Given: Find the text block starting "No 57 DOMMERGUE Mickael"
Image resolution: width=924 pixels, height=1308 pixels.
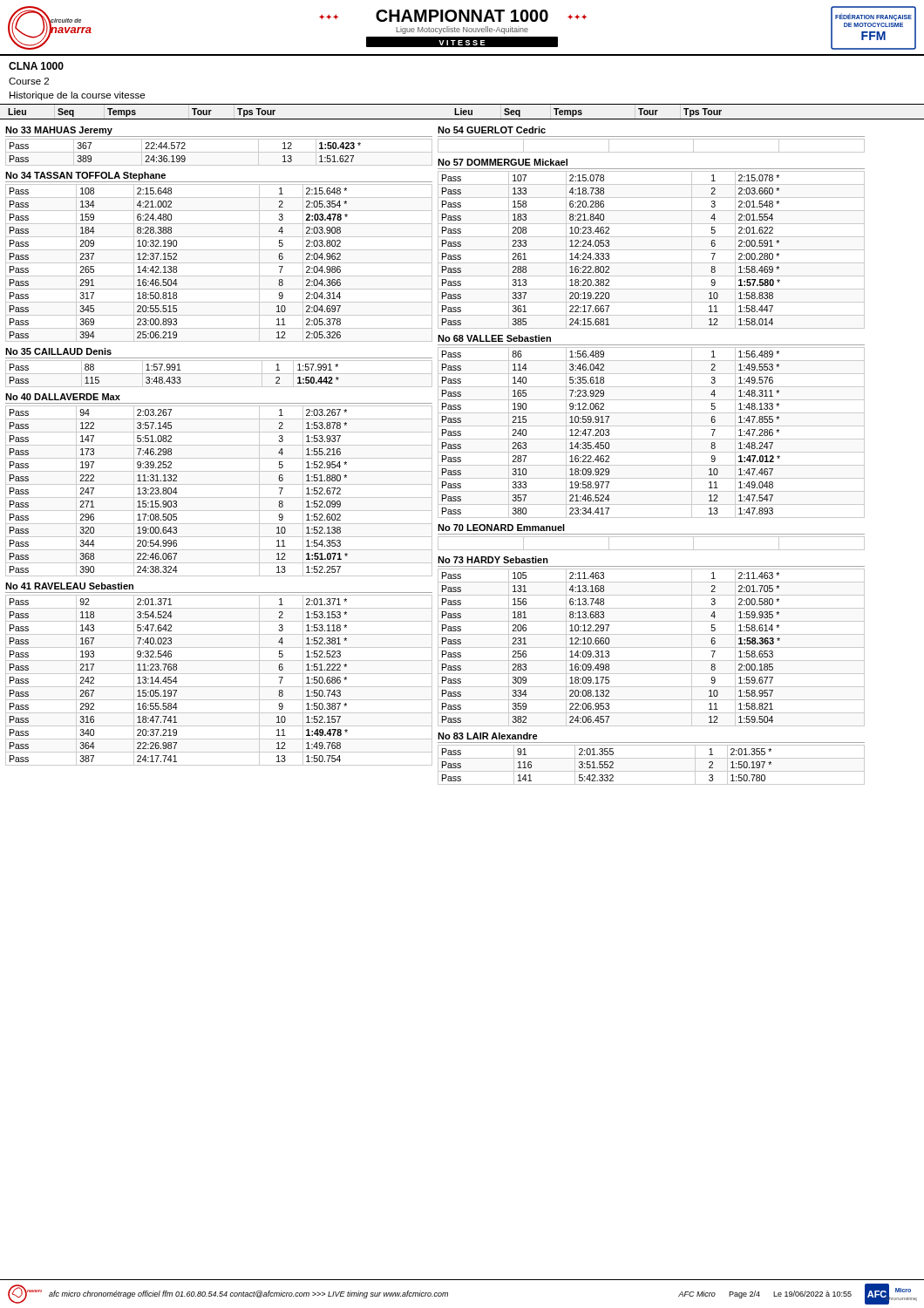Looking at the screenshot, I should [503, 162].
